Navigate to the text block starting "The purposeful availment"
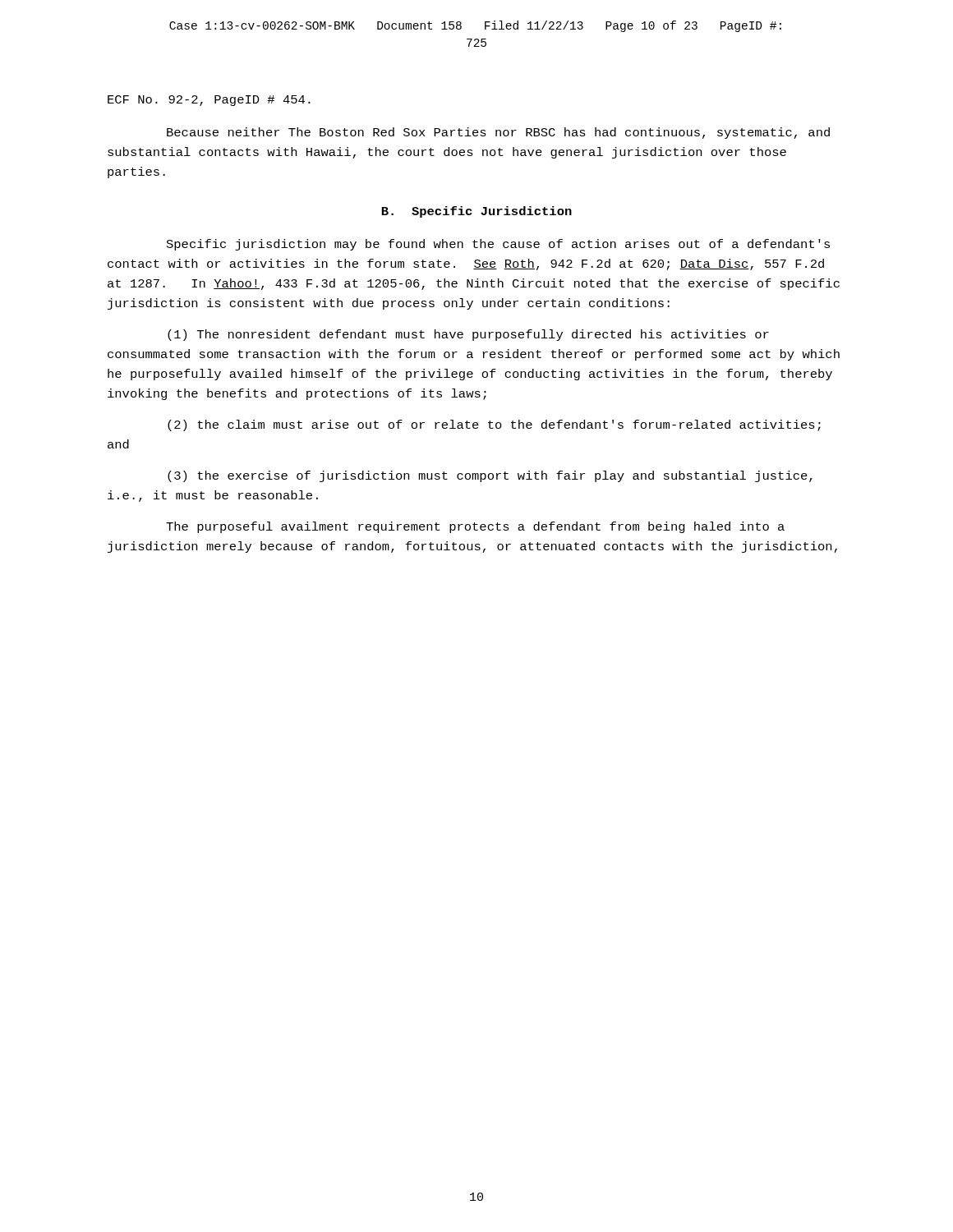This screenshot has width=953, height=1232. coord(474,537)
